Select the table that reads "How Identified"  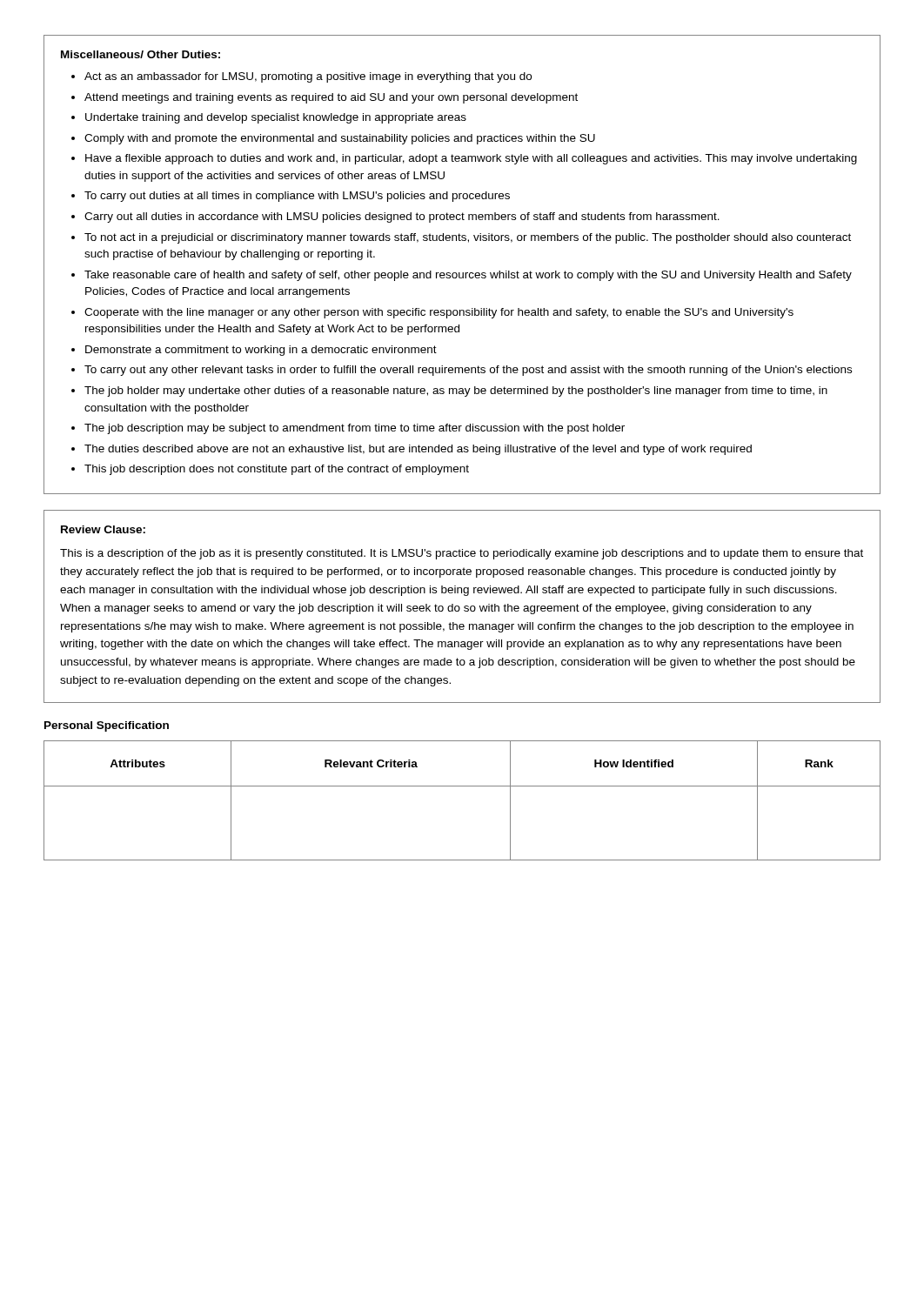(462, 801)
